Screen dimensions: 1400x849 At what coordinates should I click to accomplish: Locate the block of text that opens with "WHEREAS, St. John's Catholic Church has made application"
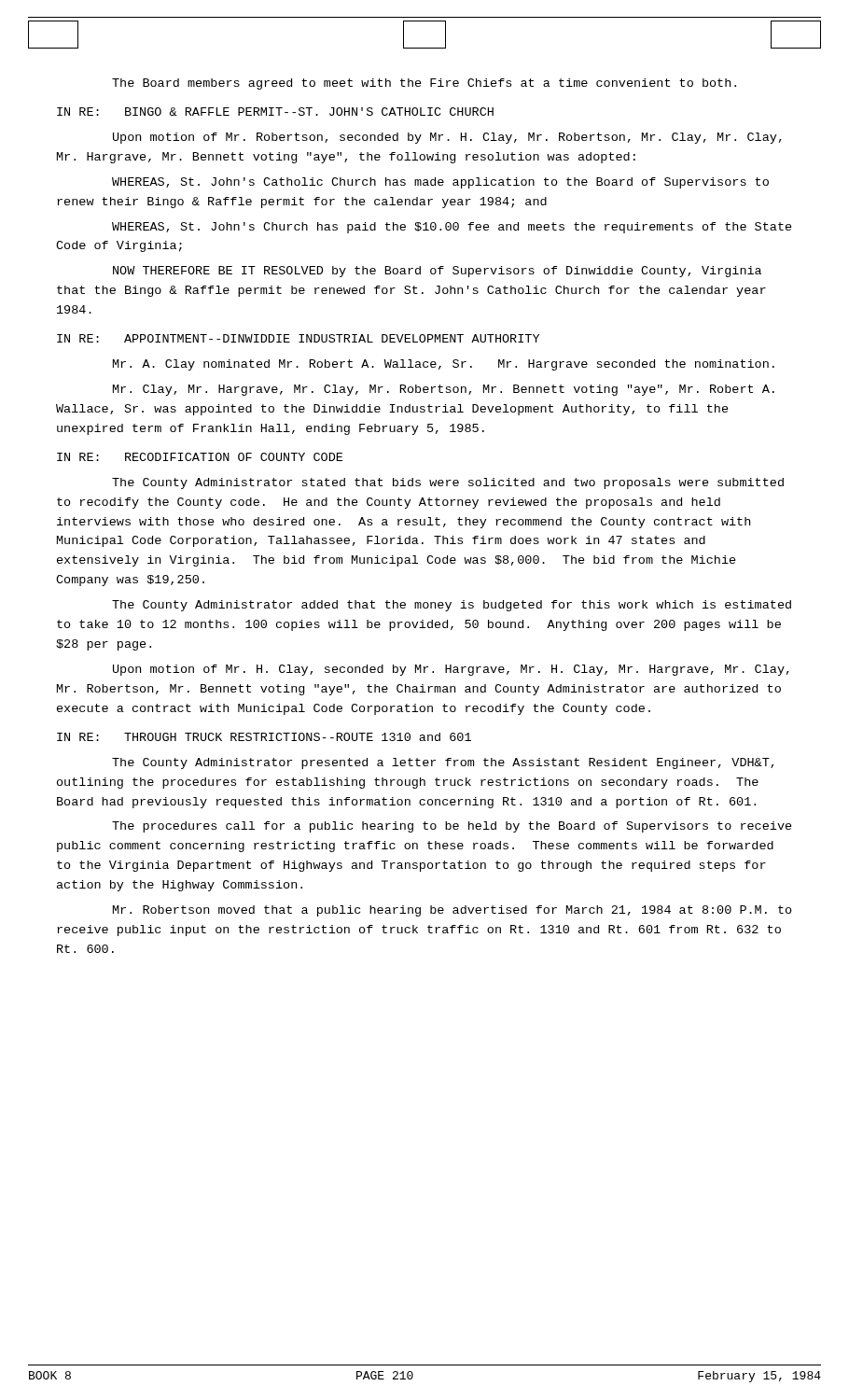tap(413, 192)
